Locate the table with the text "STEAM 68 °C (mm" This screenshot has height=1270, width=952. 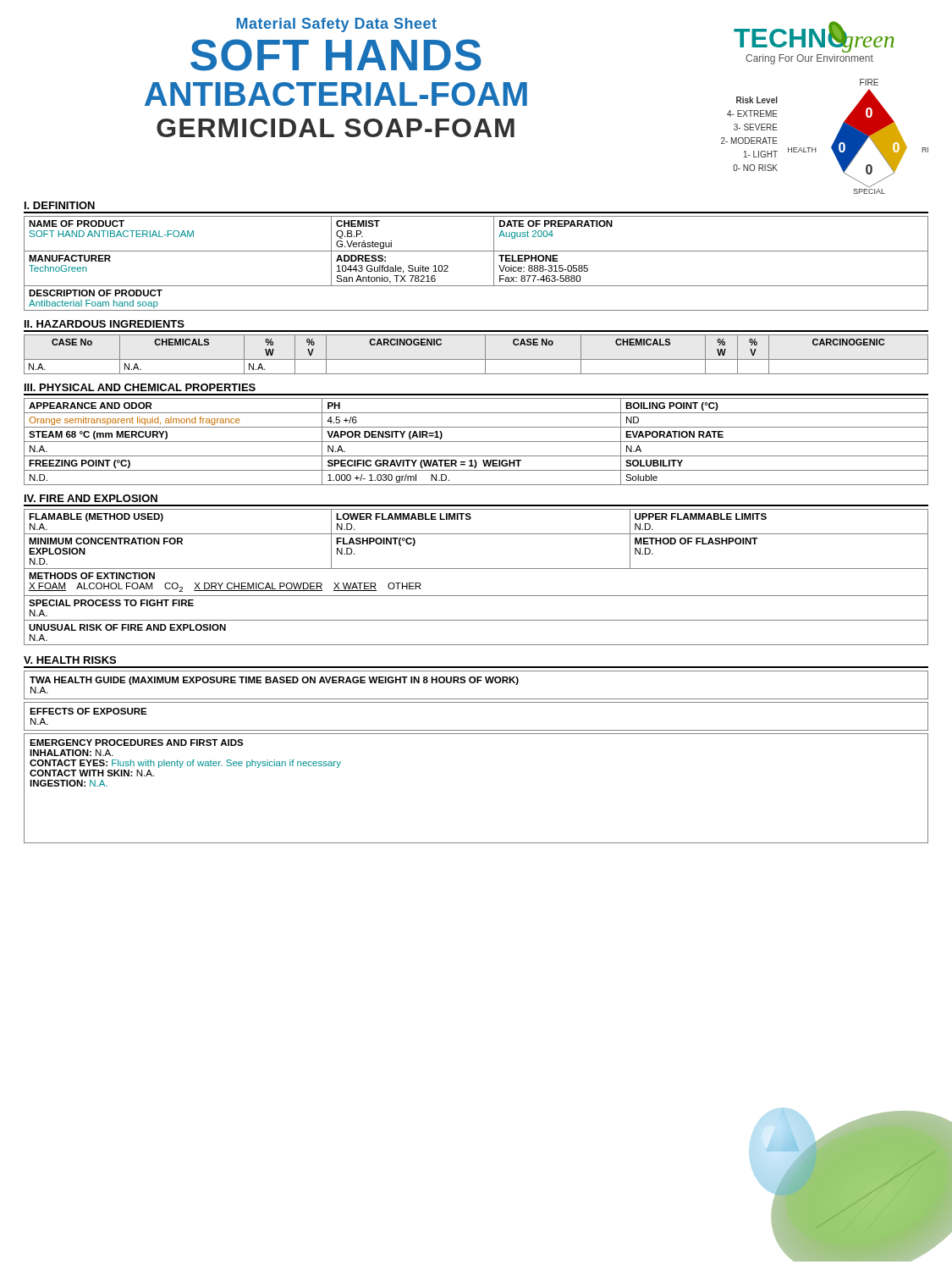476,442
